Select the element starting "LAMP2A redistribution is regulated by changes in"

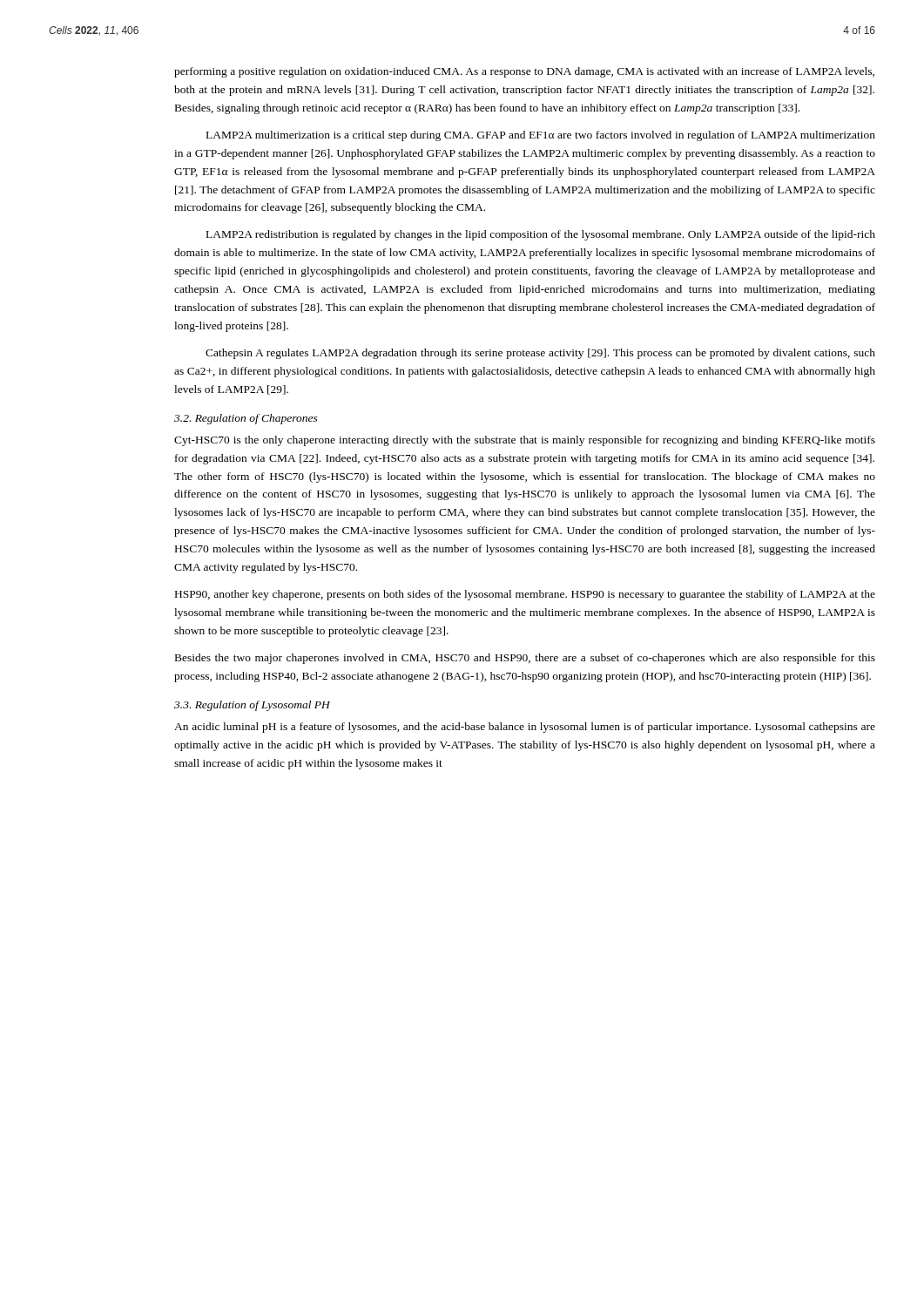(x=525, y=281)
